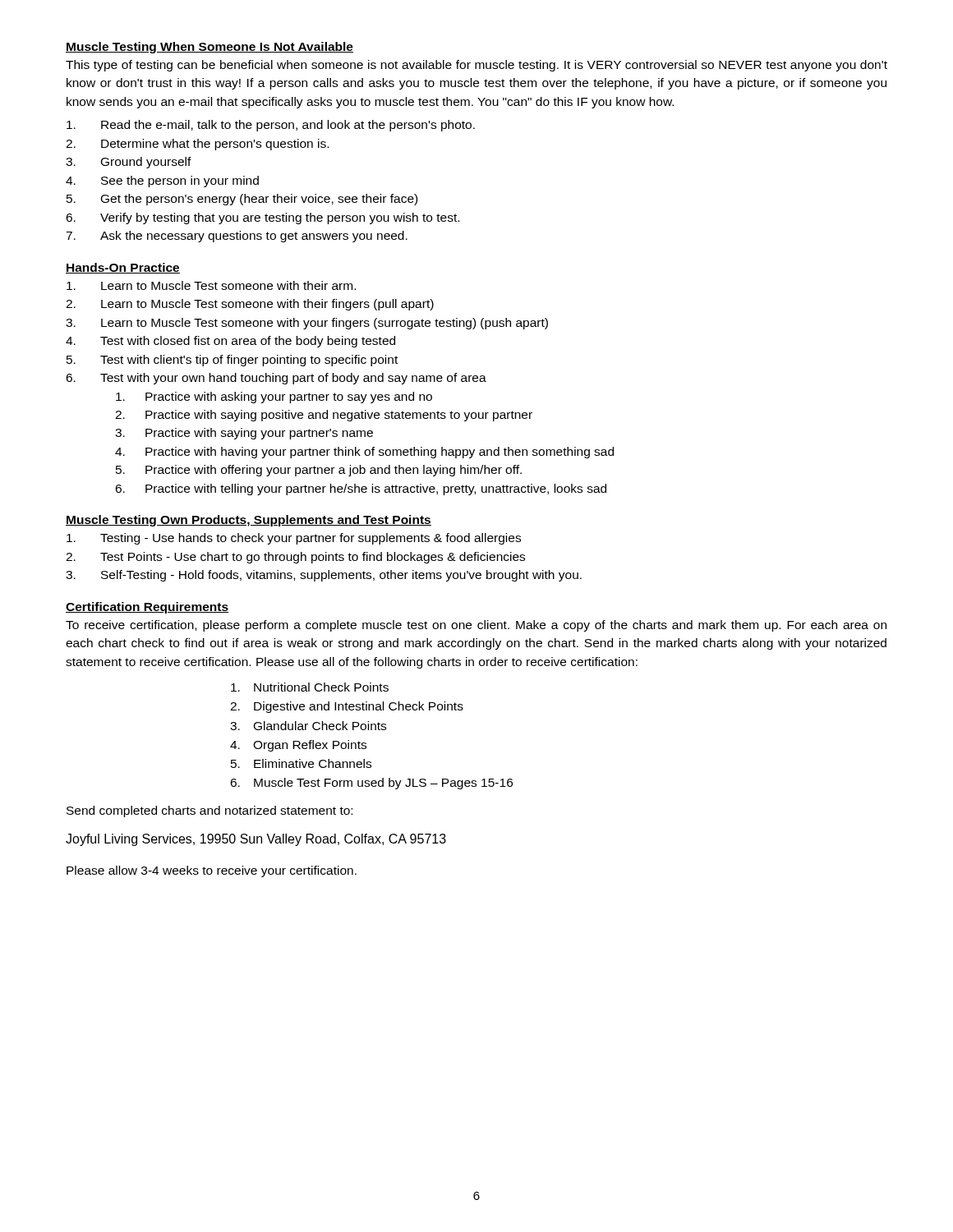The width and height of the screenshot is (953, 1232).
Task: Locate the list item that reads "3.Ground yourself"
Action: coord(129,163)
